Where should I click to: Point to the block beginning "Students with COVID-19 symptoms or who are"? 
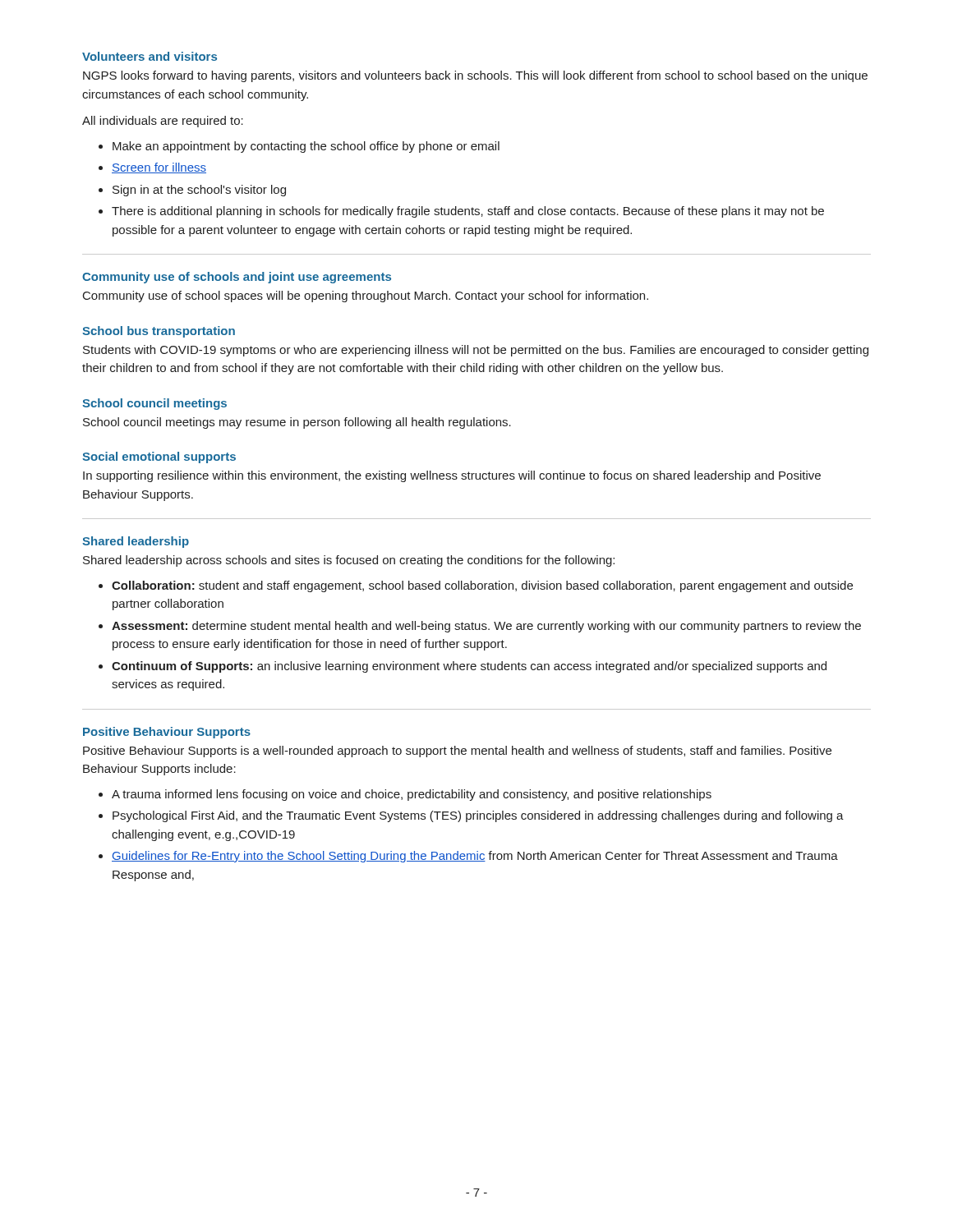click(x=476, y=358)
